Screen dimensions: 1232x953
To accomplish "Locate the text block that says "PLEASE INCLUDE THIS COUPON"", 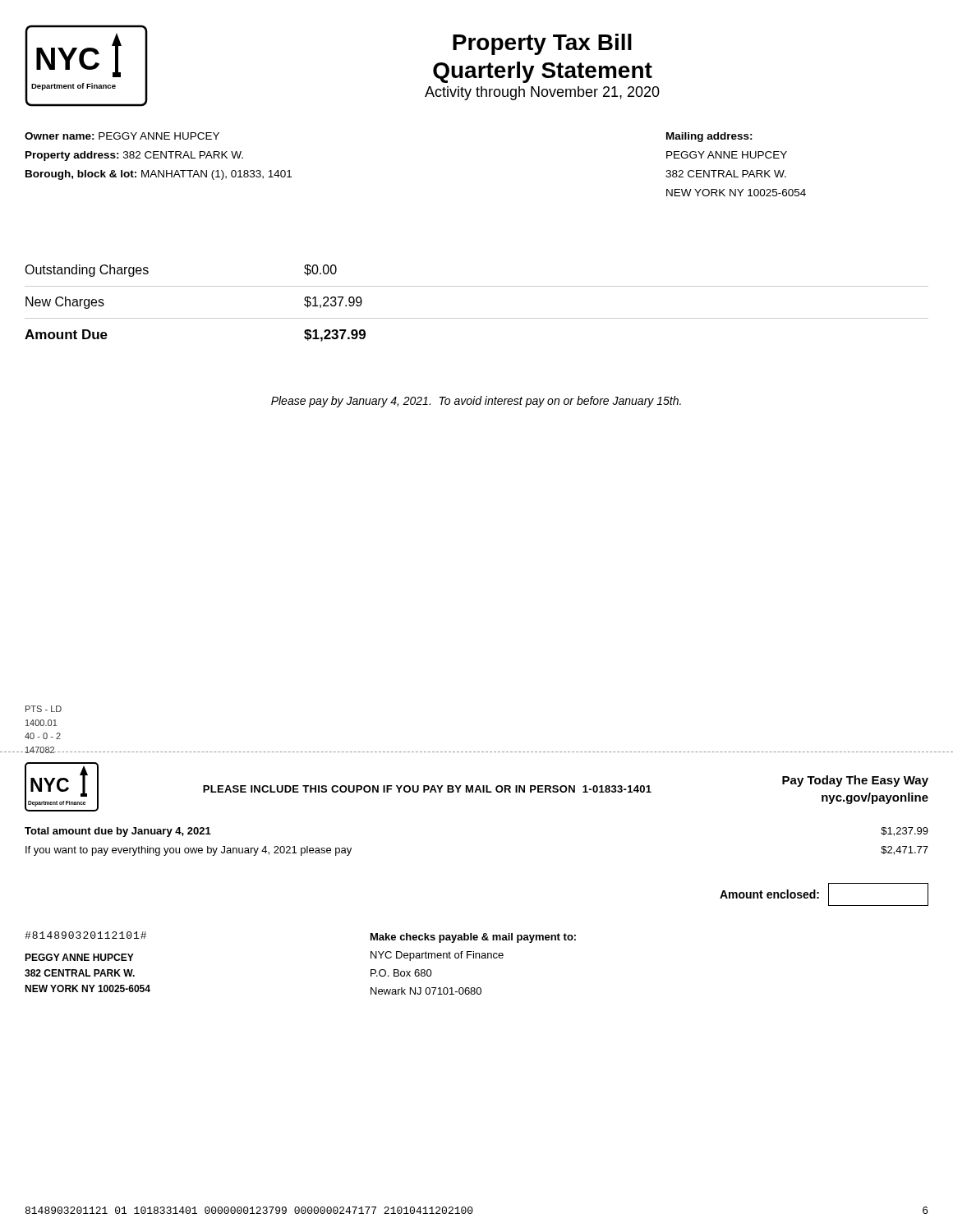I will pyautogui.click(x=427, y=788).
